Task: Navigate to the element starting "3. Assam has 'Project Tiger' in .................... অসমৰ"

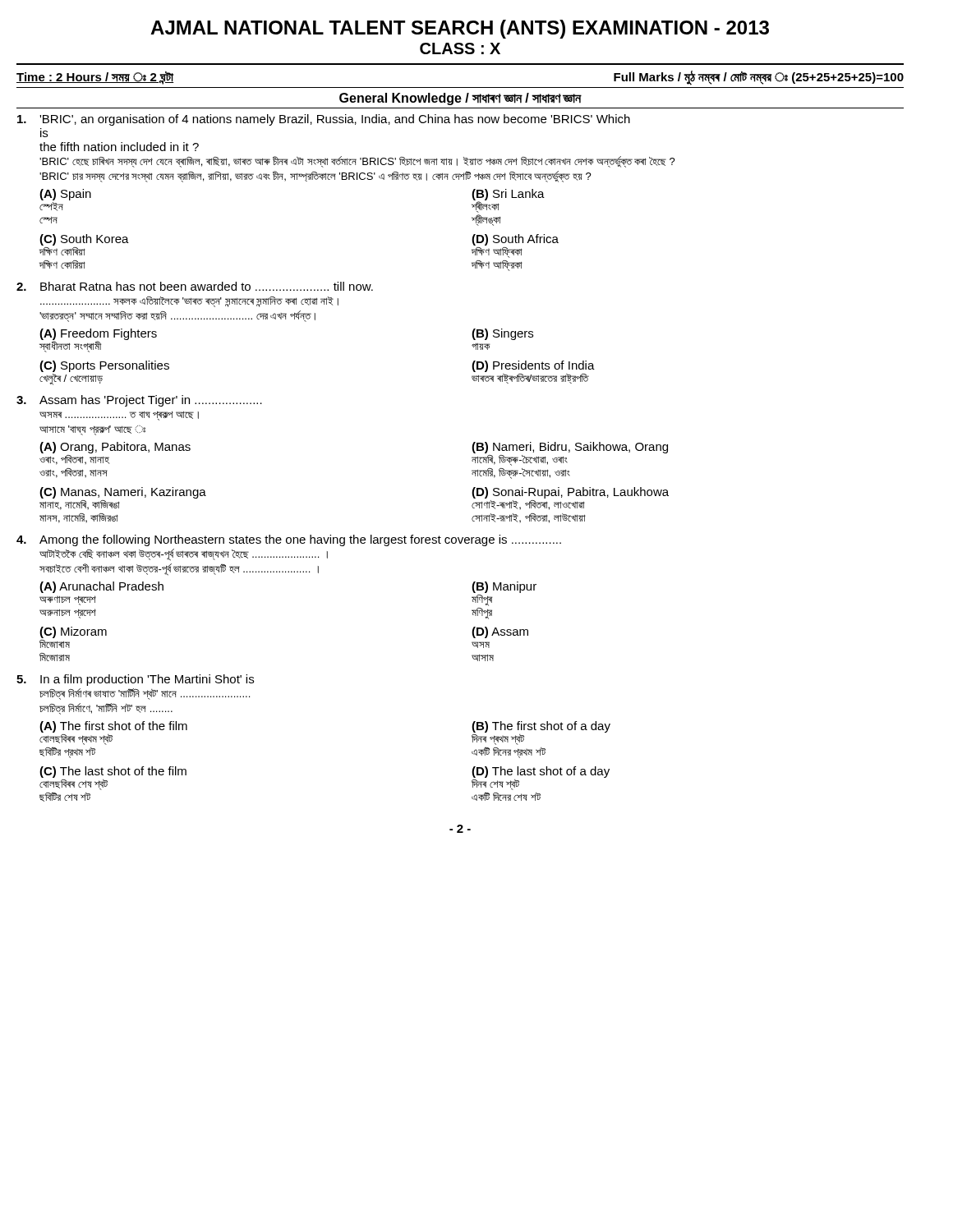Action: point(460,460)
